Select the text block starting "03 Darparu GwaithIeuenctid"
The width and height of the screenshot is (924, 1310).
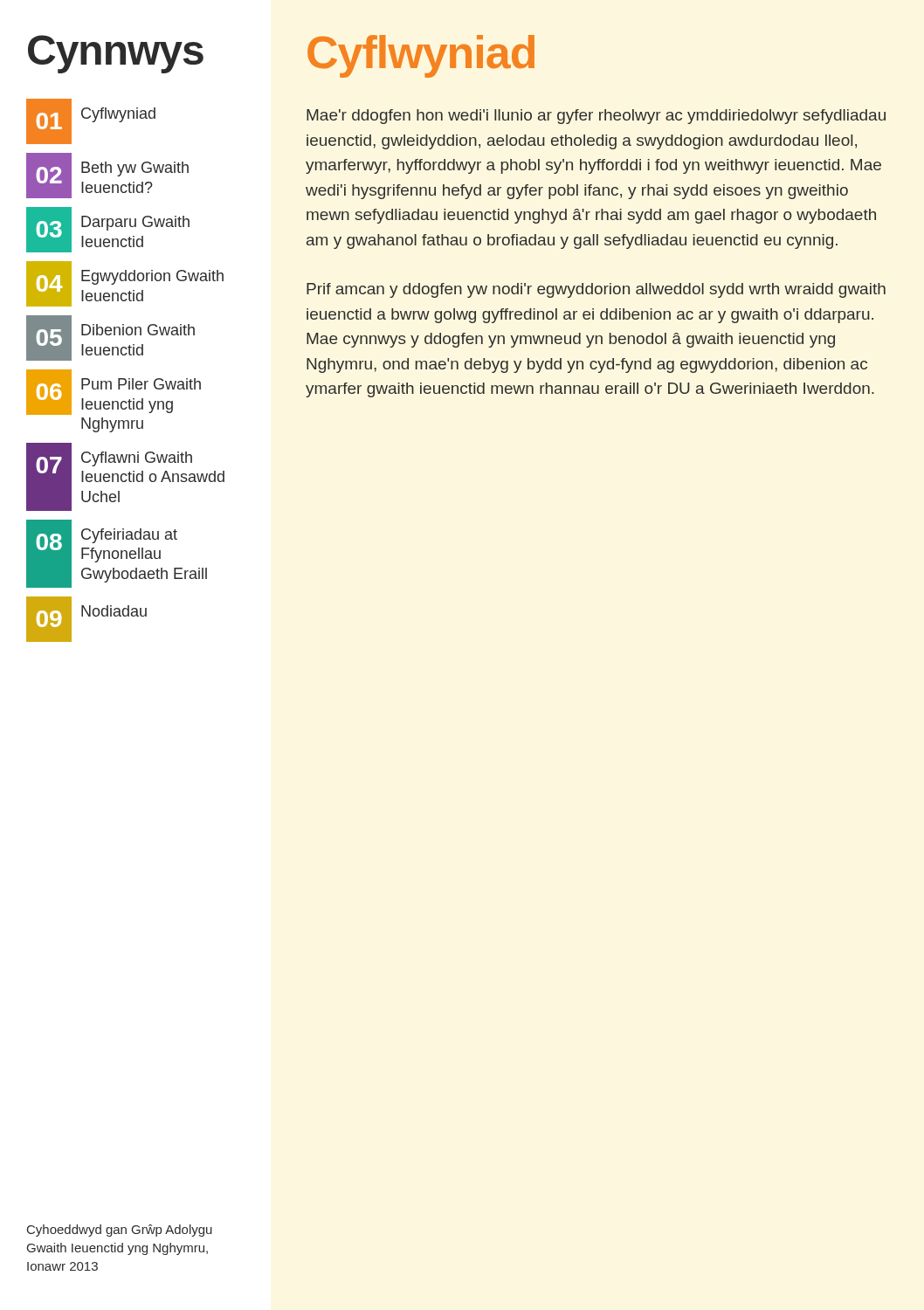[x=108, y=230]
